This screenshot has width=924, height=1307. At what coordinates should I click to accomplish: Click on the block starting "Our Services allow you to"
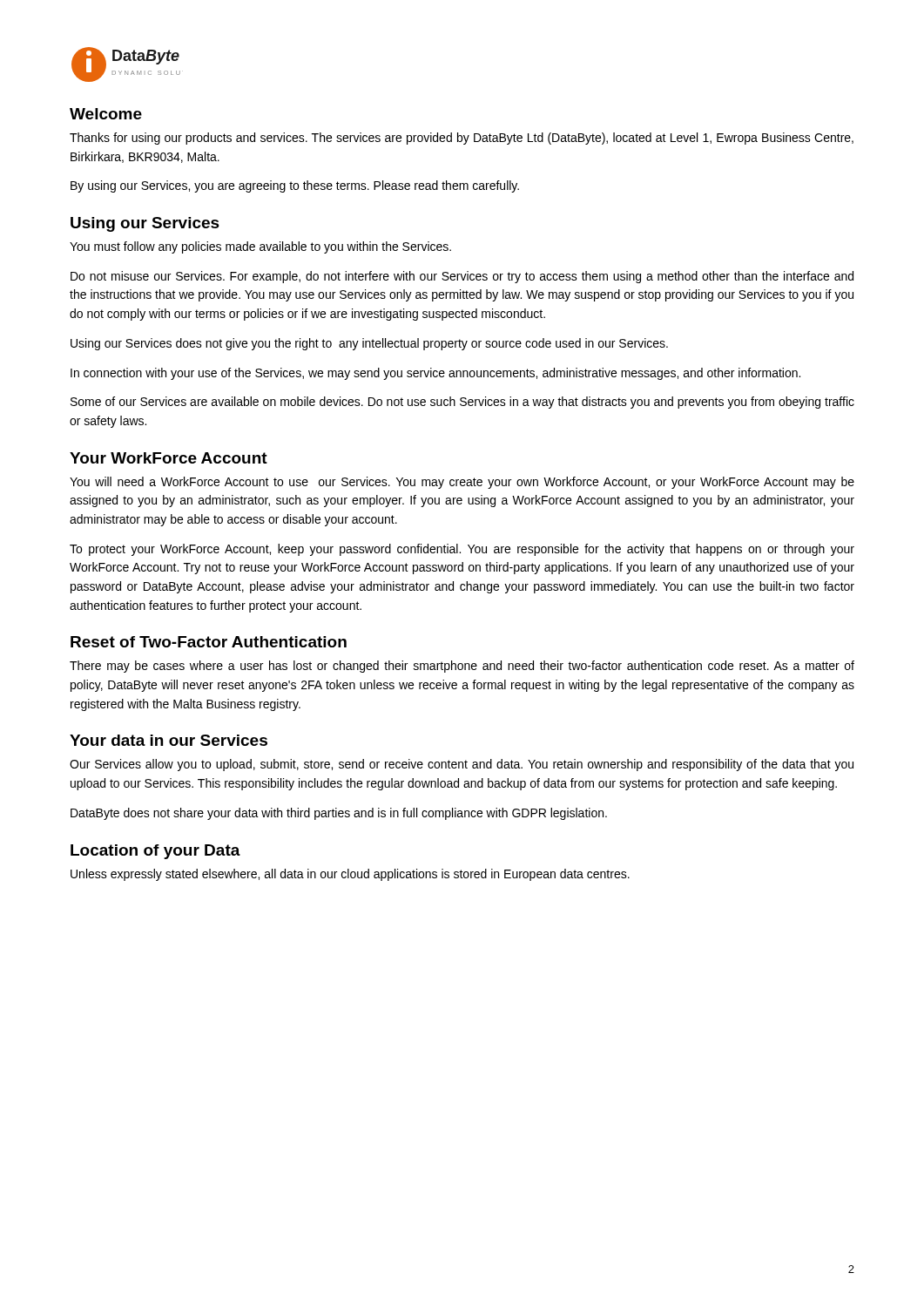tap(462, 775)
